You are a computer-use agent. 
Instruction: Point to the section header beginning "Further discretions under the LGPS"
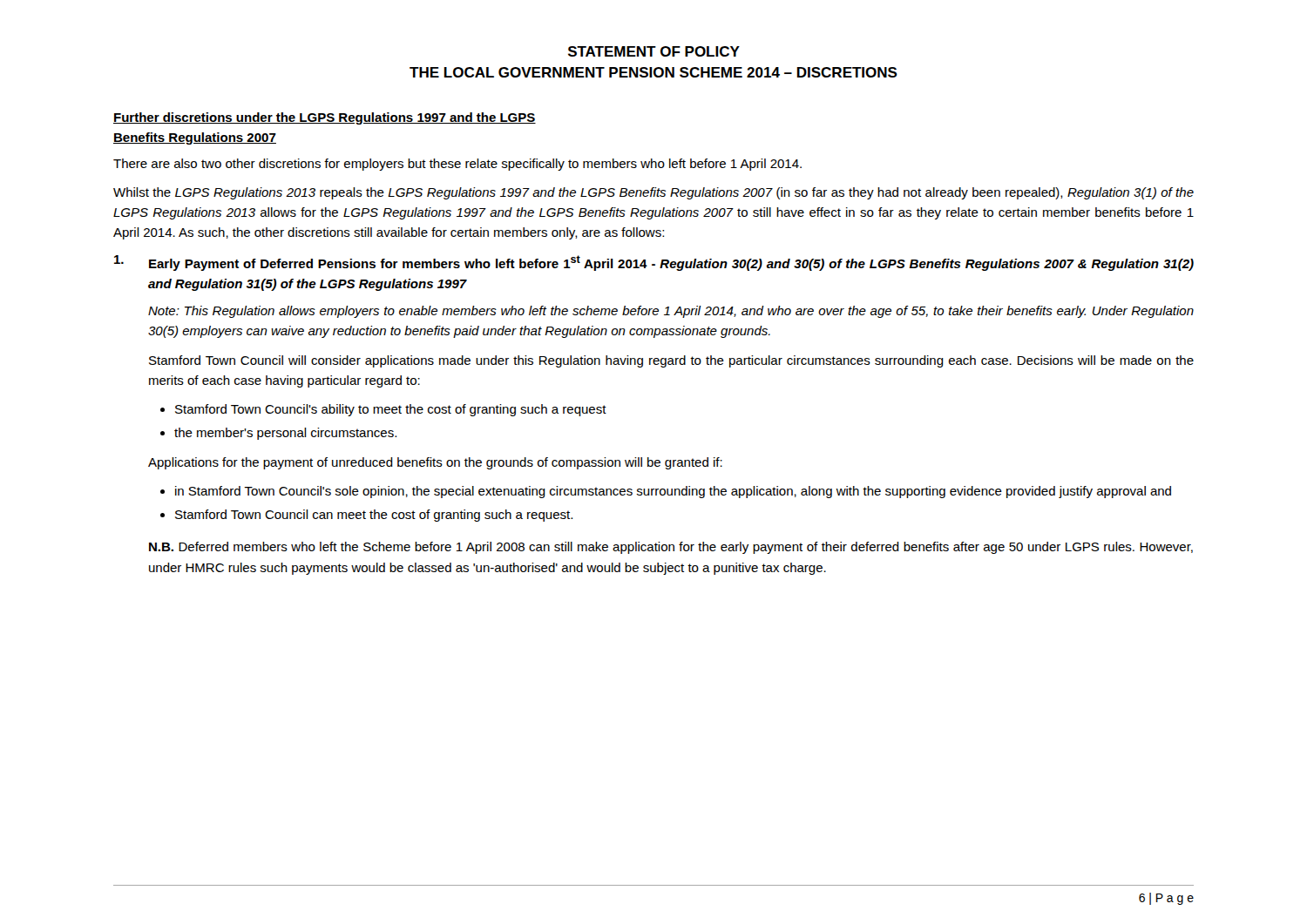(x=324, y=117)
